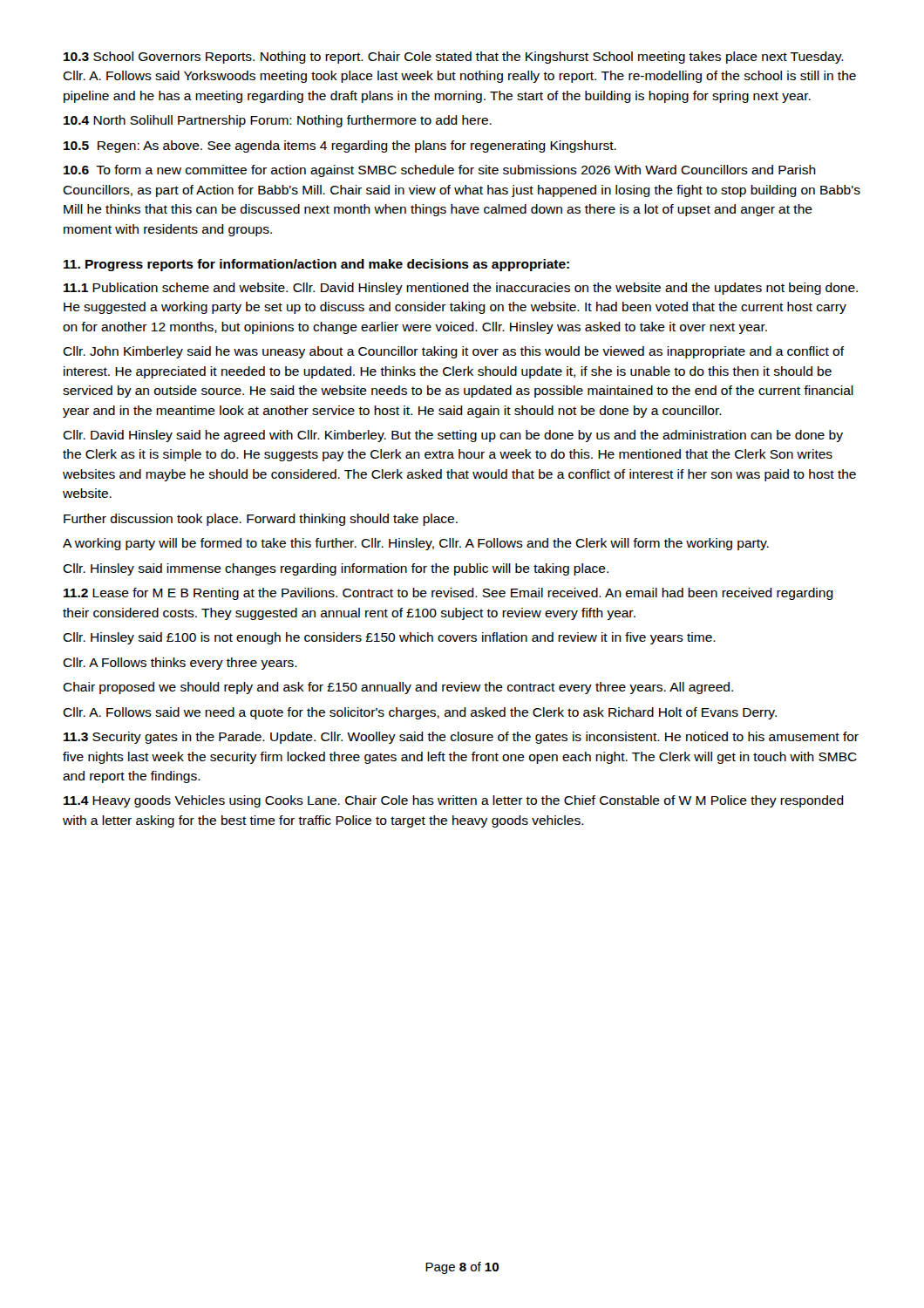Find the block on this page that starts "11.4 Heavy goods Vehicles using"
The width and height of the screenshot is (924, 1308).
click(x=453, y=810)
